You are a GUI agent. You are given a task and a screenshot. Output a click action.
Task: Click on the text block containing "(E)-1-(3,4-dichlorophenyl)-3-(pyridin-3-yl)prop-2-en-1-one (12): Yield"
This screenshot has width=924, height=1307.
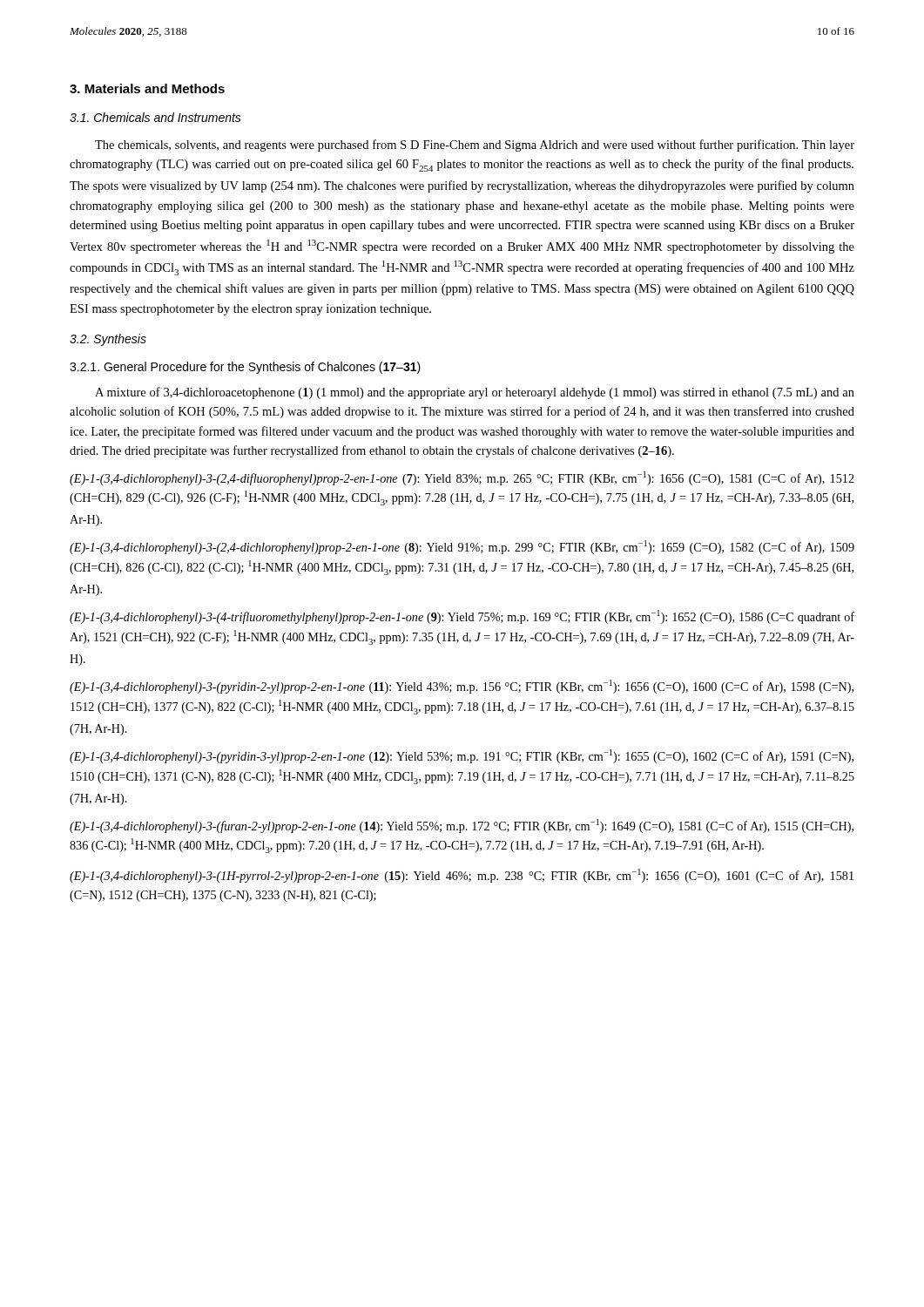tap(462, 777)
